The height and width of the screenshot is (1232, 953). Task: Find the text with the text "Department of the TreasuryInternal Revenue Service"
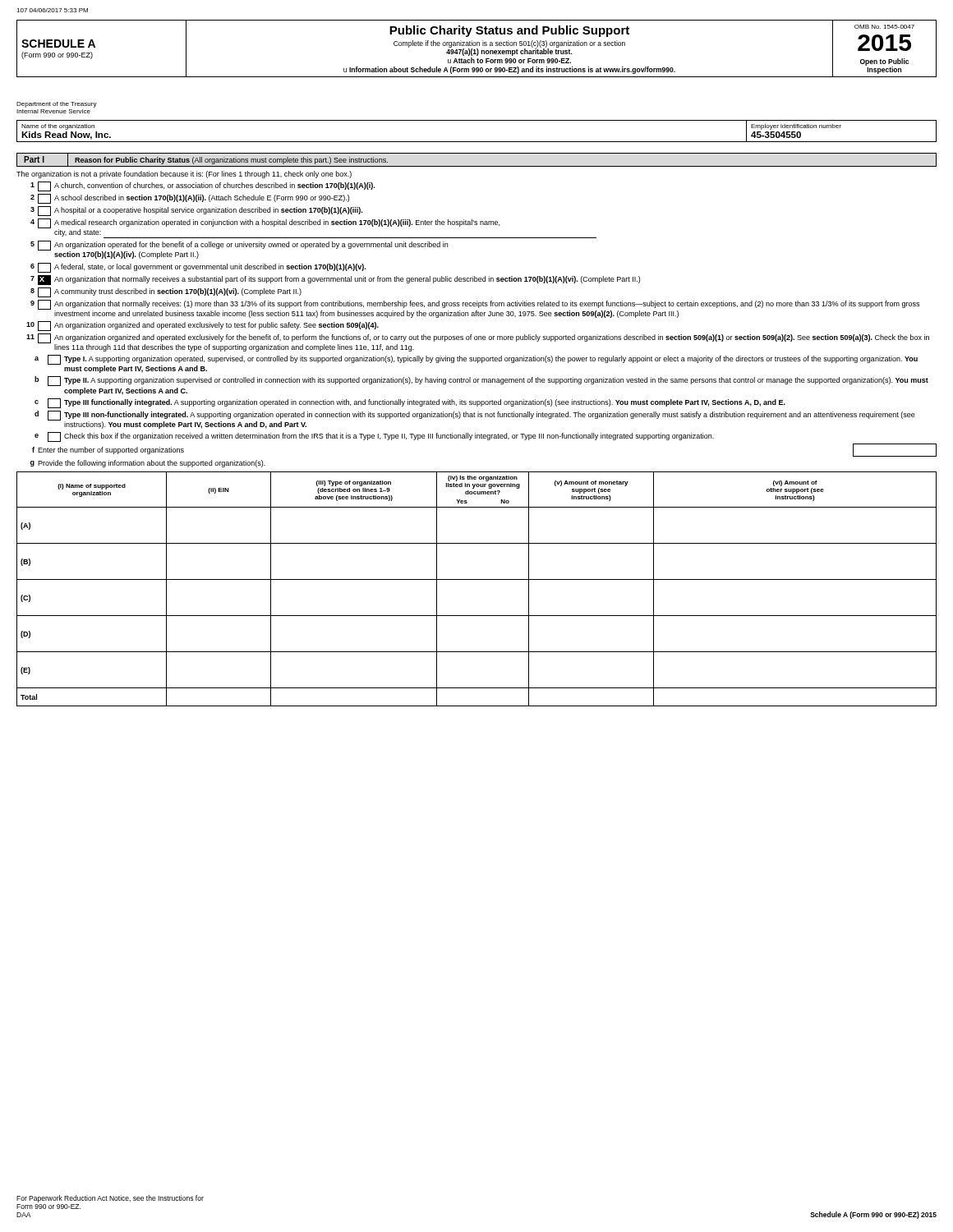tap(476, 108)
